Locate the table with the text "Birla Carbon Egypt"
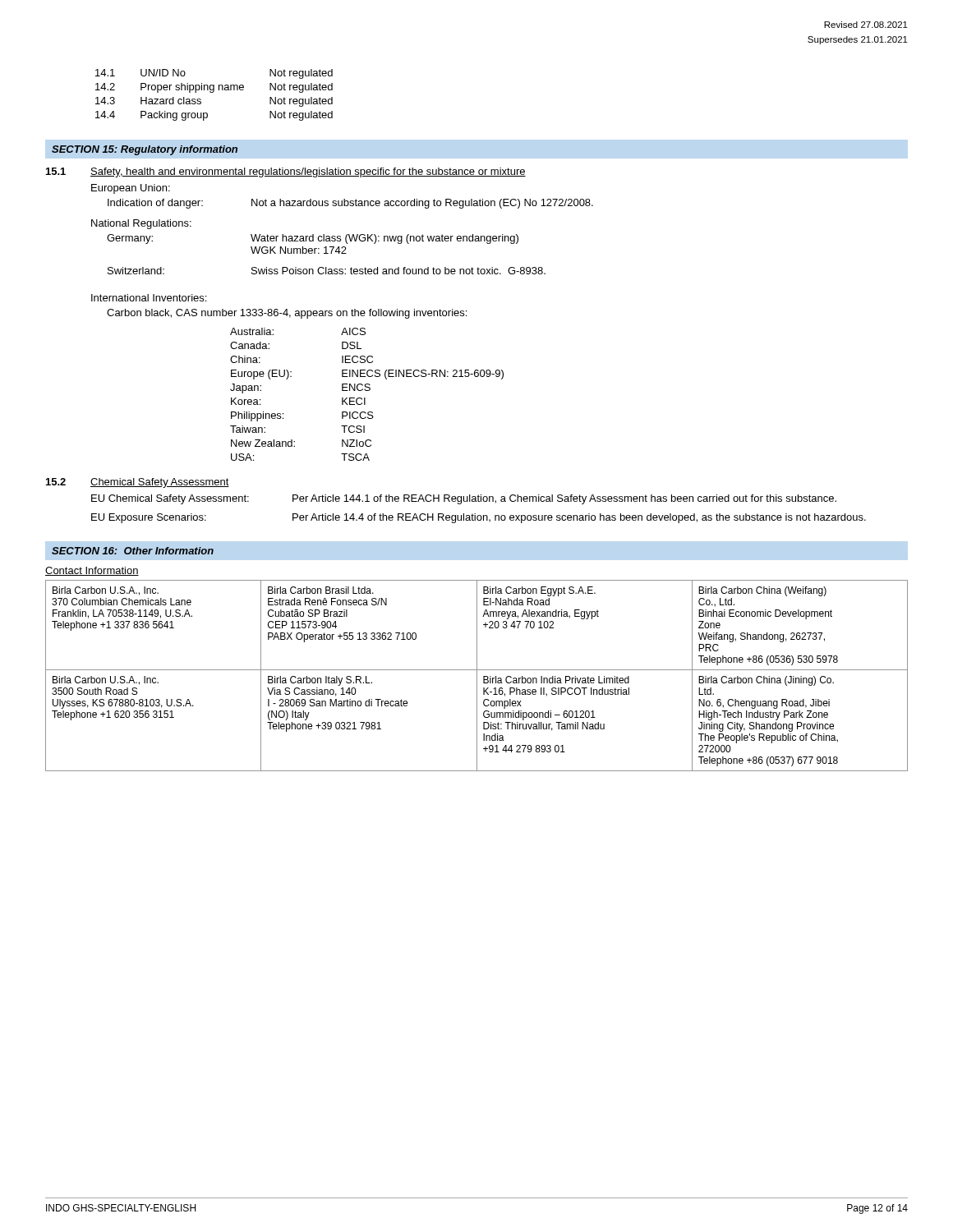953x1232 pixels. pyautogui.click(x=476, y=676)
